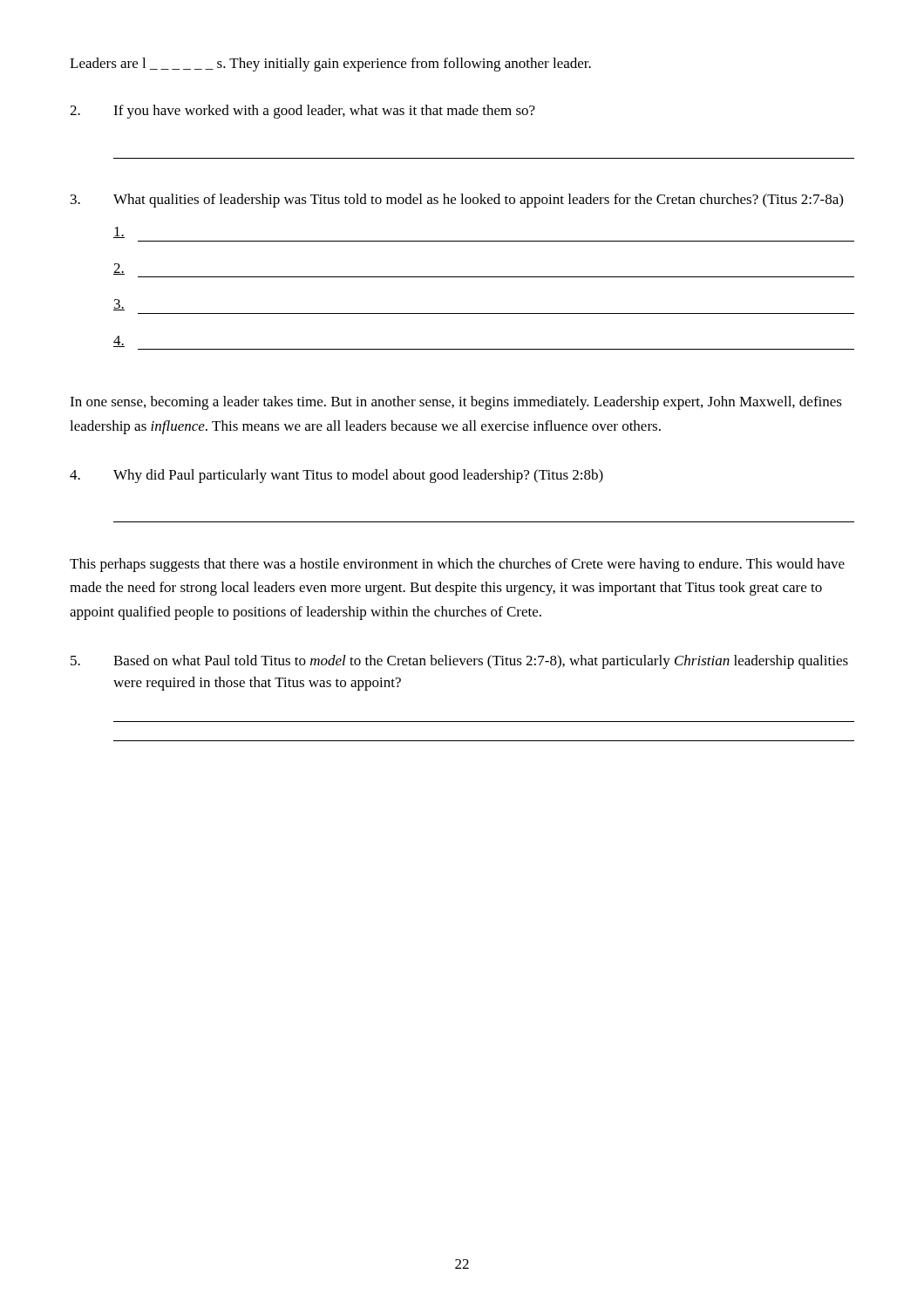Click the passage that begins "5. Based on what Paul"
The height and width of the screenshot is (1308, 924).
point(459,662)
